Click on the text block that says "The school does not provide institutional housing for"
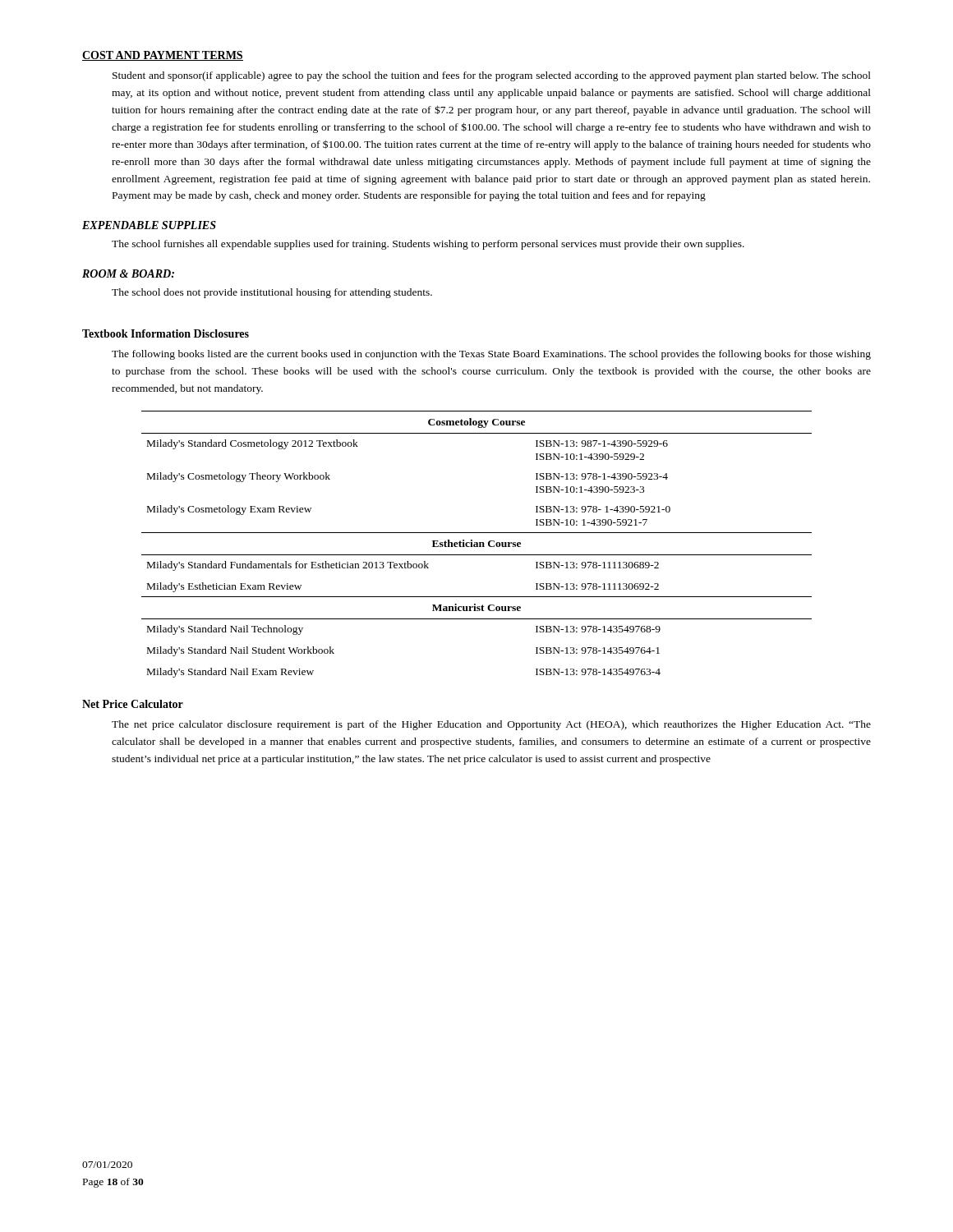 click(272, 292)
